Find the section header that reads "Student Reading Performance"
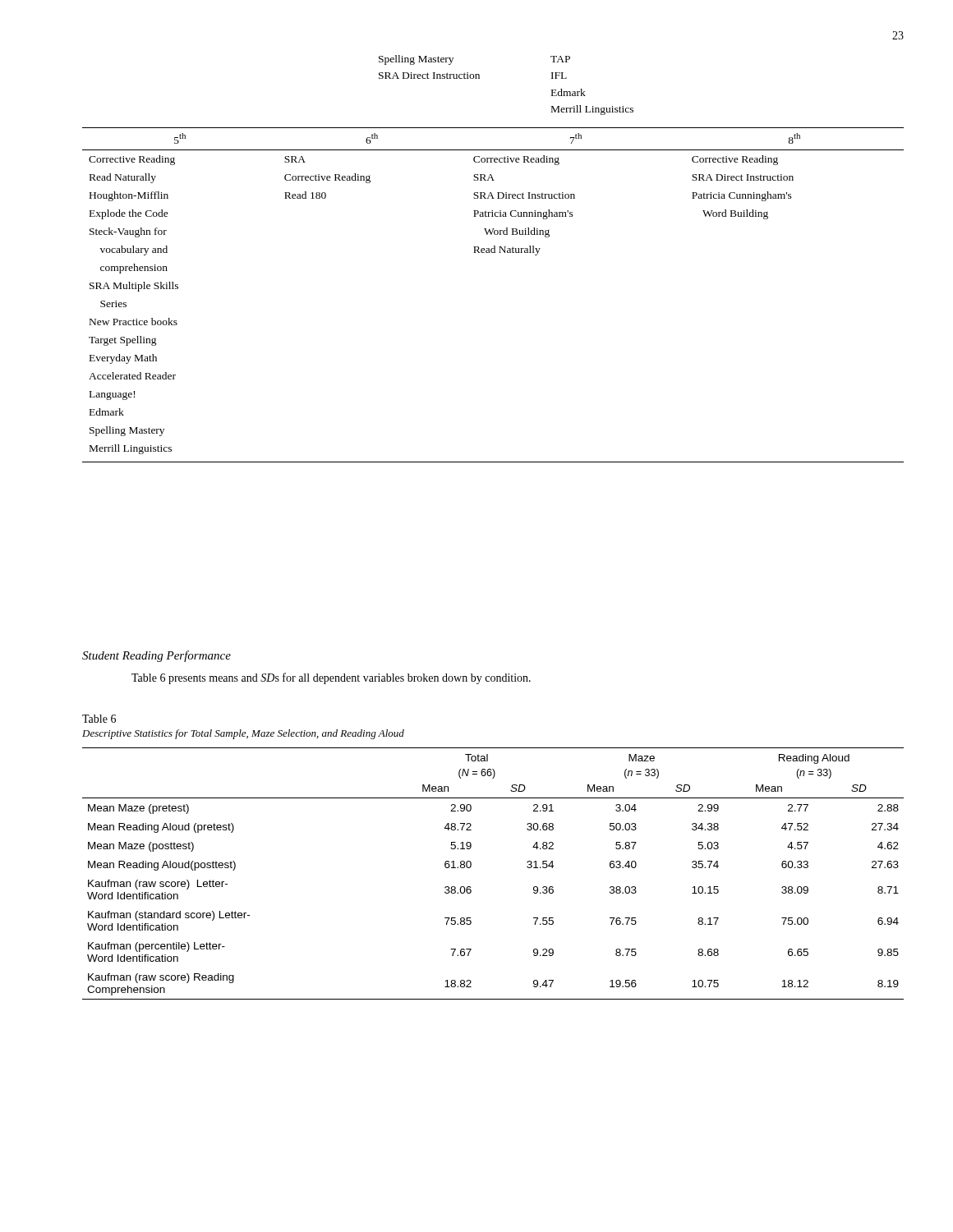The height and width of the screenshot is (1232, 953). pyautogui.click(x=156, y=655)
